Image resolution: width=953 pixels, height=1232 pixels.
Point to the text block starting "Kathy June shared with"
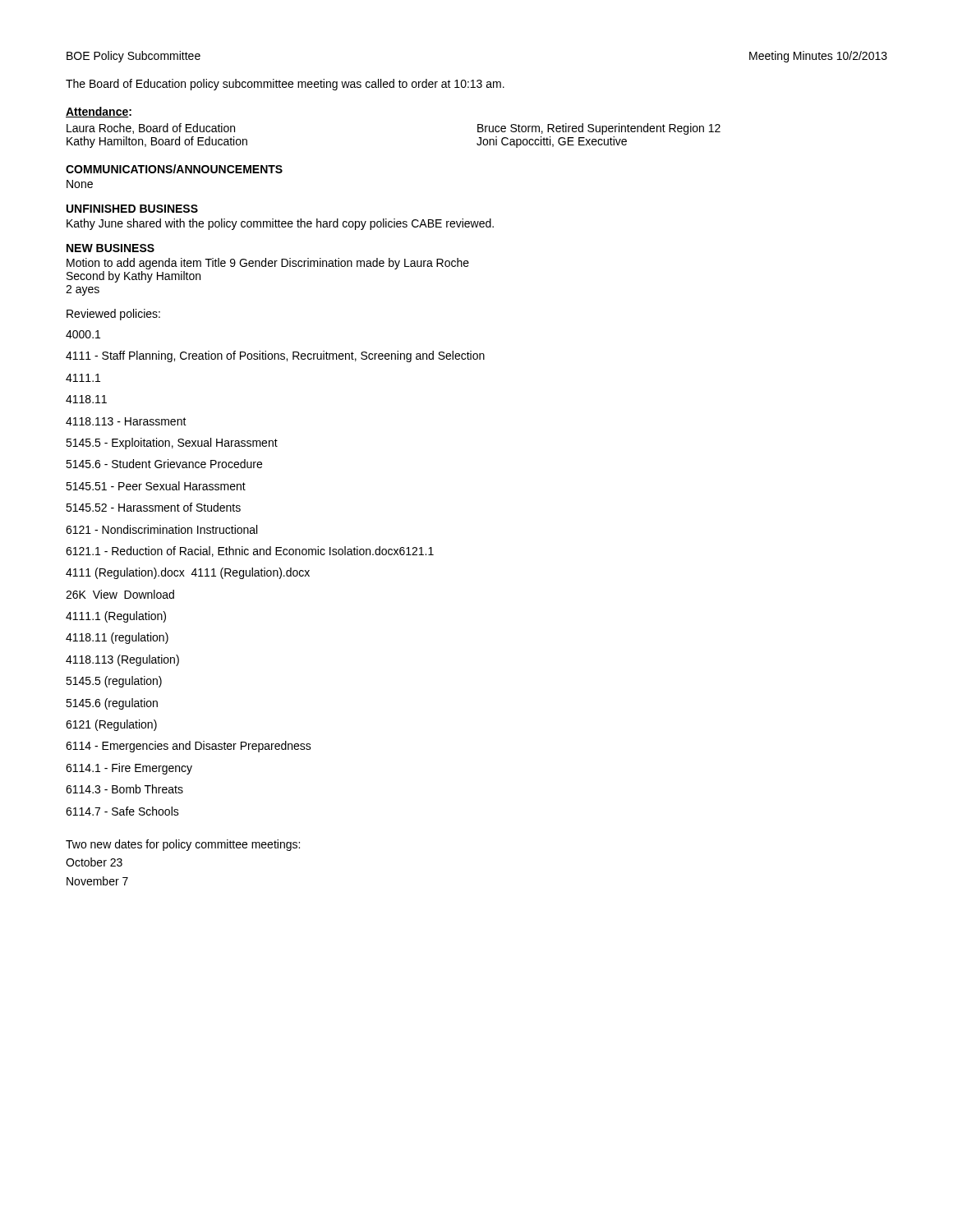coord(280,223)
